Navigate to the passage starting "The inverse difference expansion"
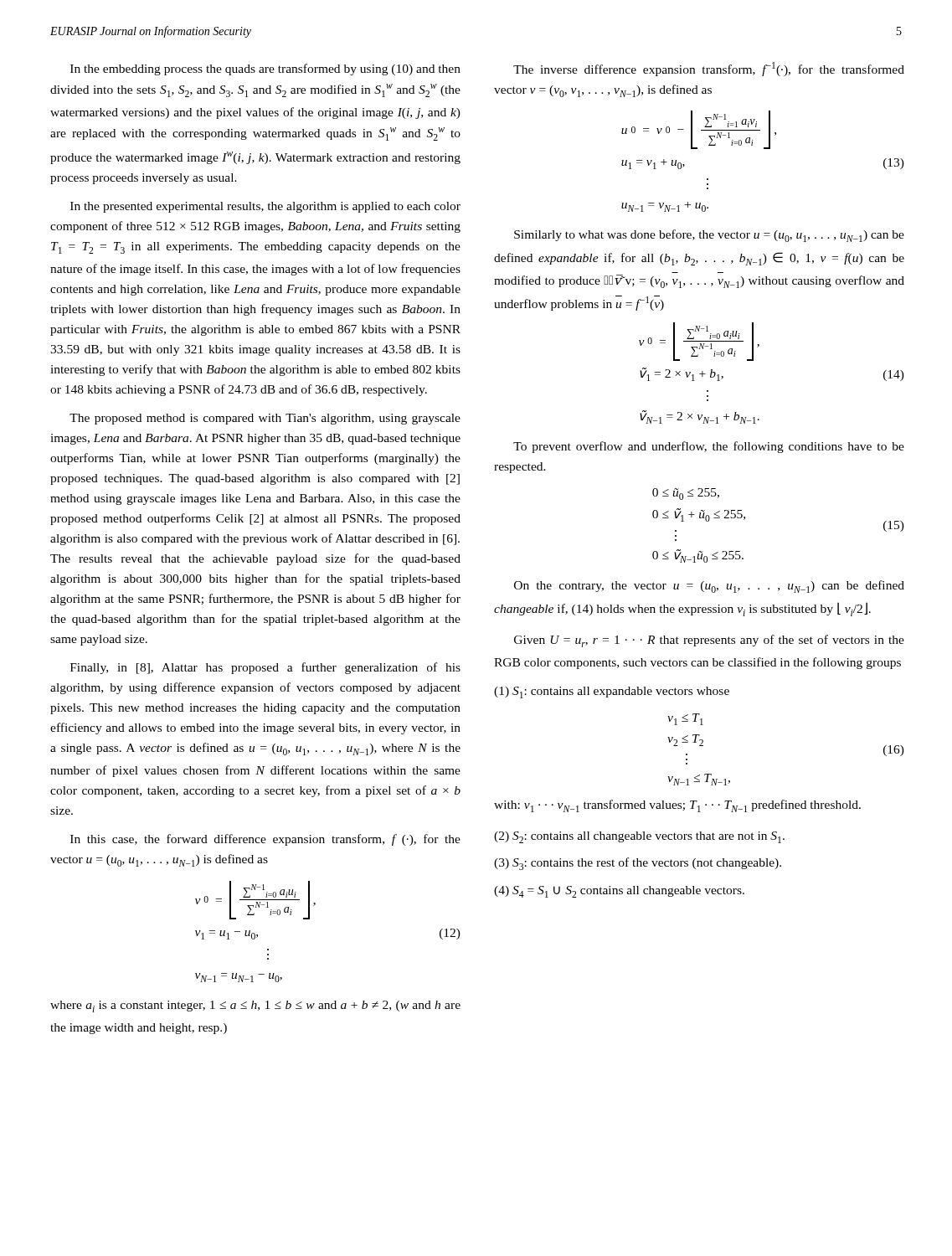 699,81
